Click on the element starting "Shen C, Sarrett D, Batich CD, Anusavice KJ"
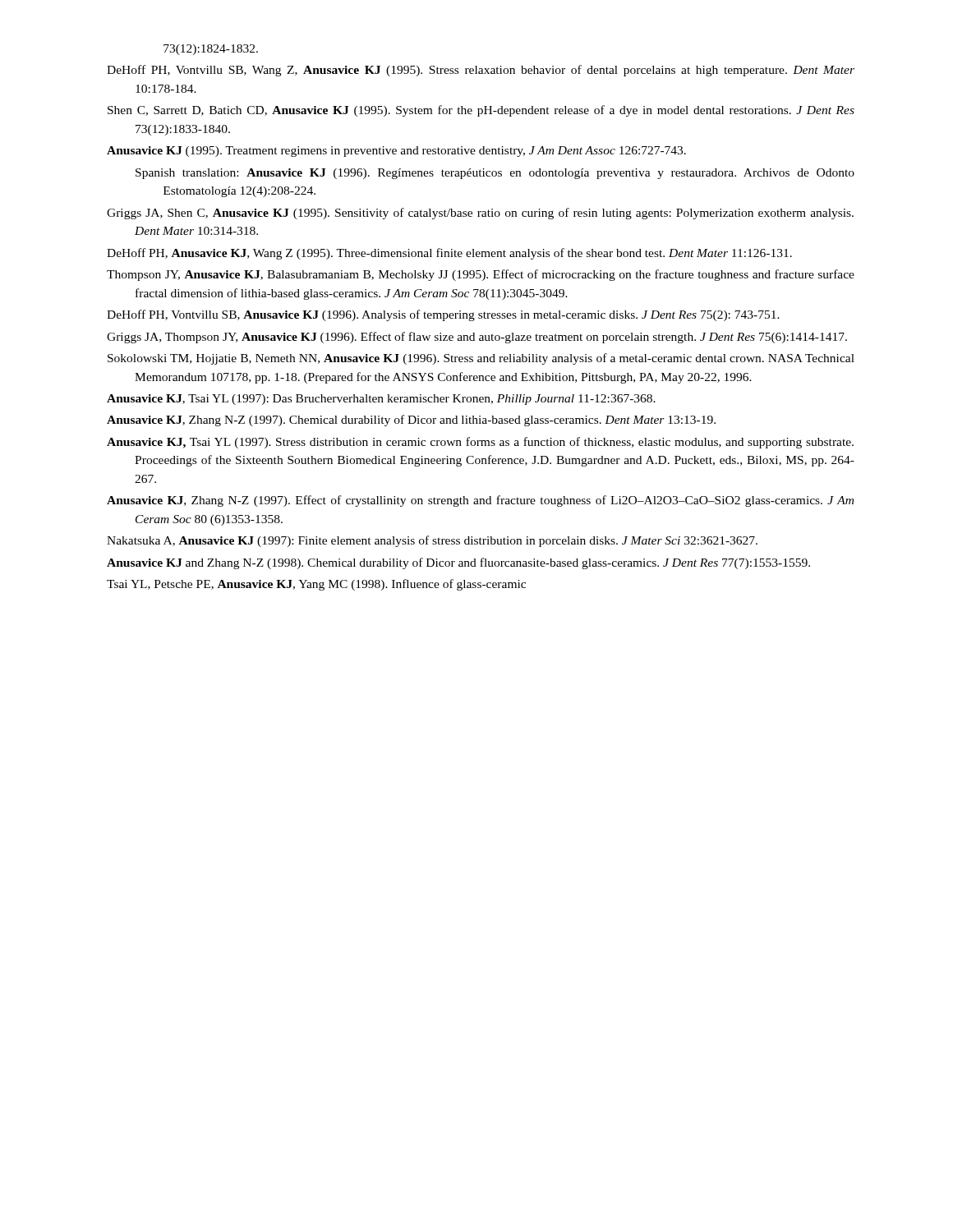 tap(481, 119)
